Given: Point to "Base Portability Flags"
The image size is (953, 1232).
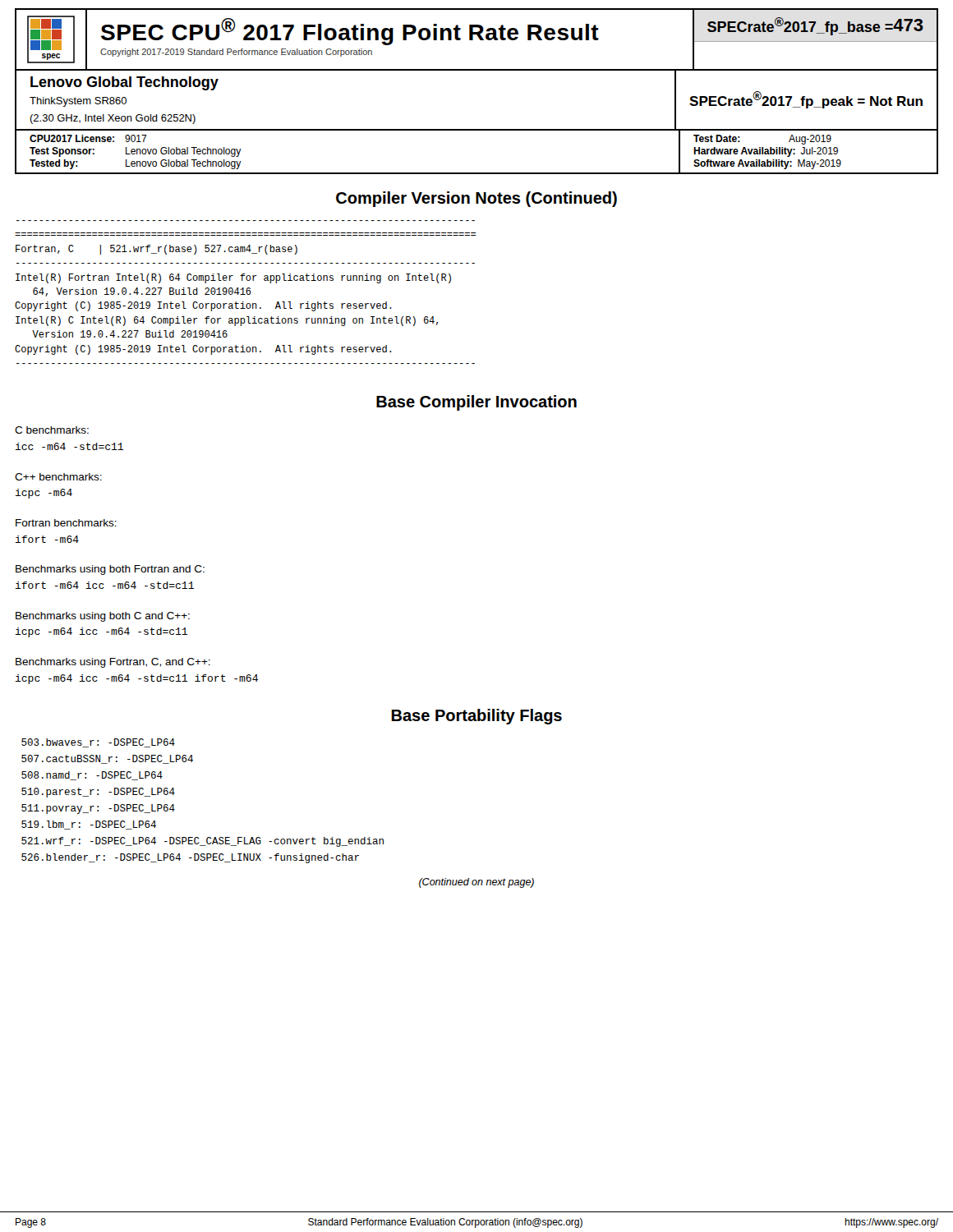Looking at the screenshot, I should coord(476,715).
